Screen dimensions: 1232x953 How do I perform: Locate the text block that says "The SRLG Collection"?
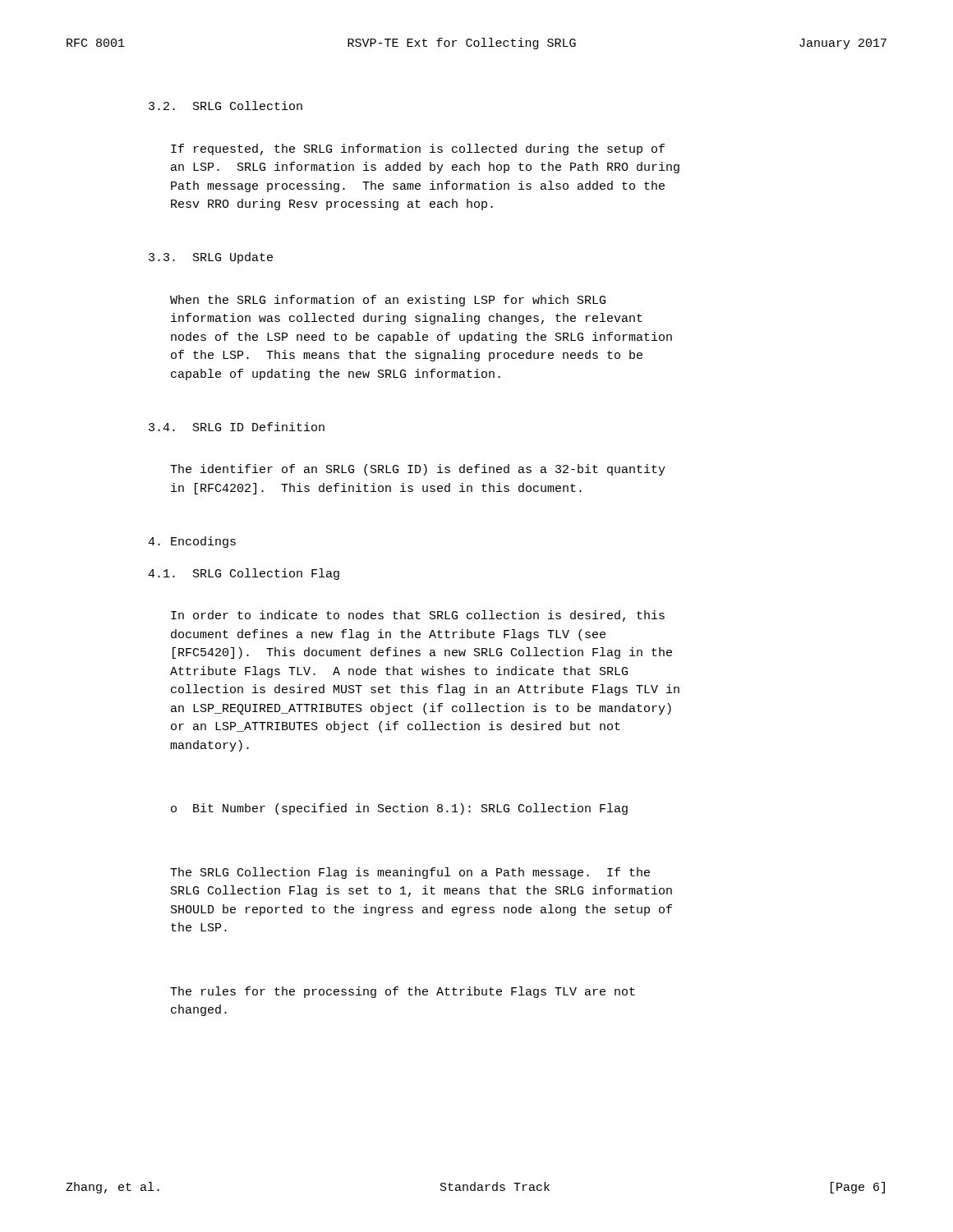[x=410, y=910]
